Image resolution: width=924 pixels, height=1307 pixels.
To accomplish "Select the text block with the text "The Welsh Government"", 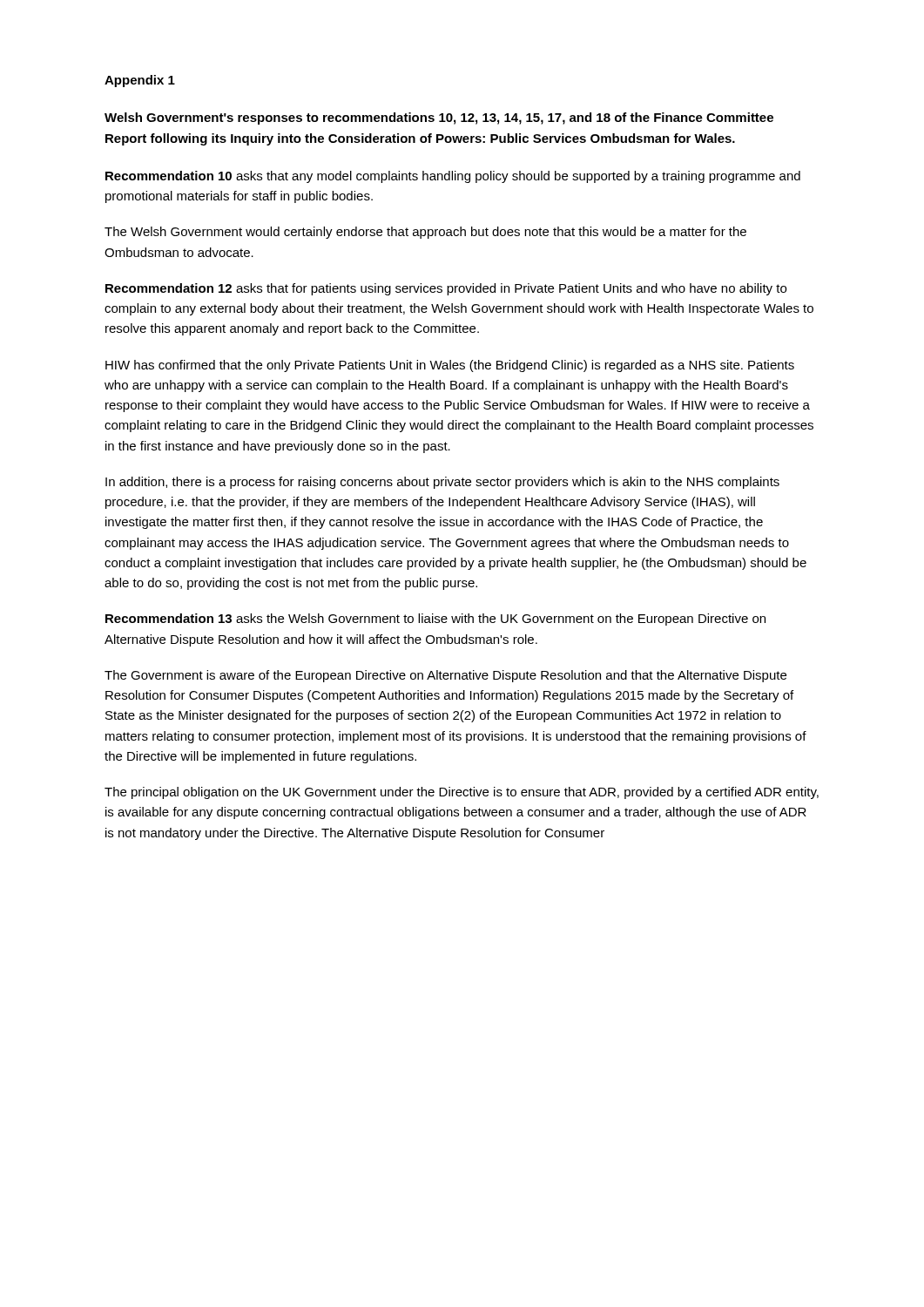I will point(426,242).
